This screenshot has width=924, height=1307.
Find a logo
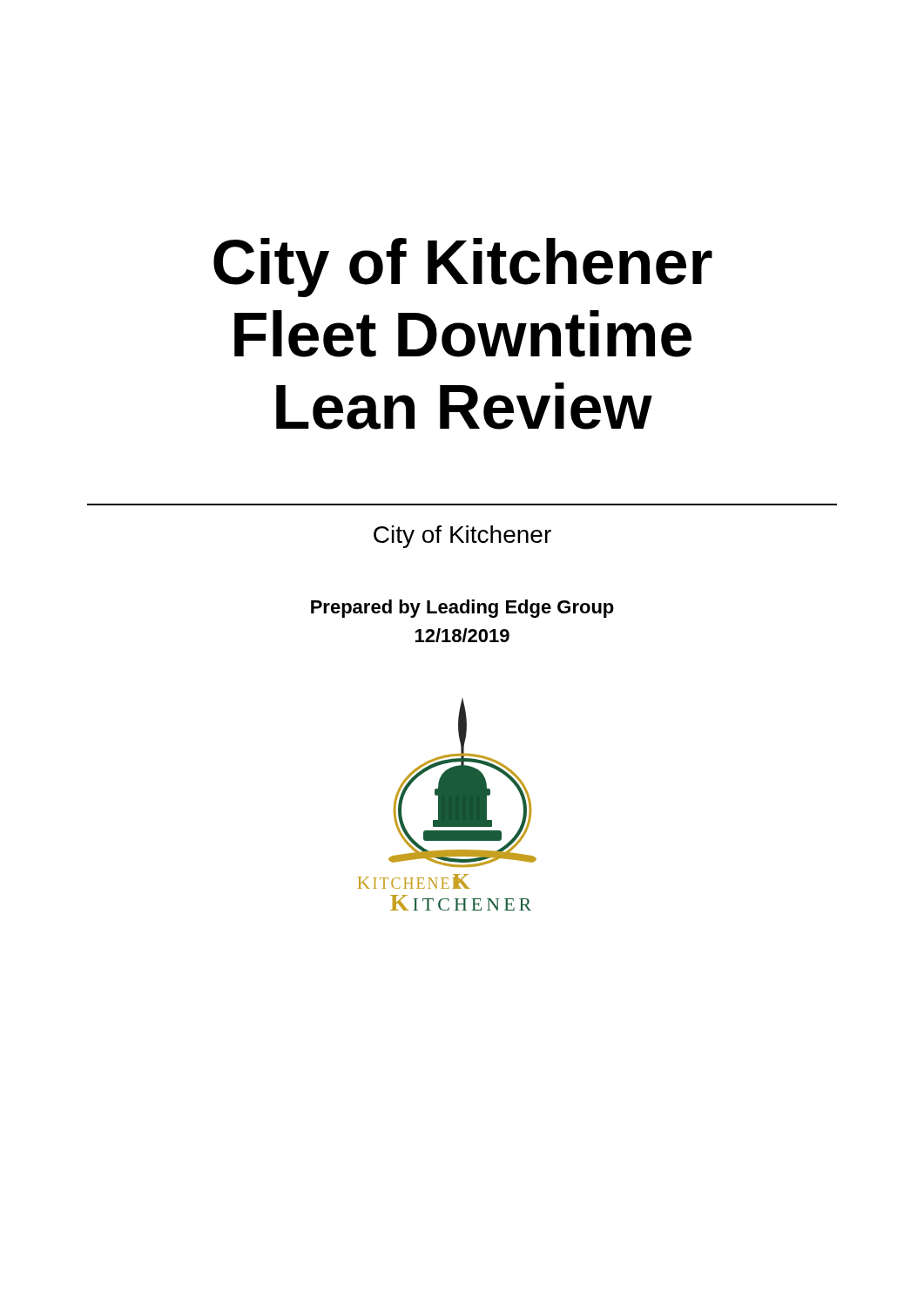[x=462, y=815]
